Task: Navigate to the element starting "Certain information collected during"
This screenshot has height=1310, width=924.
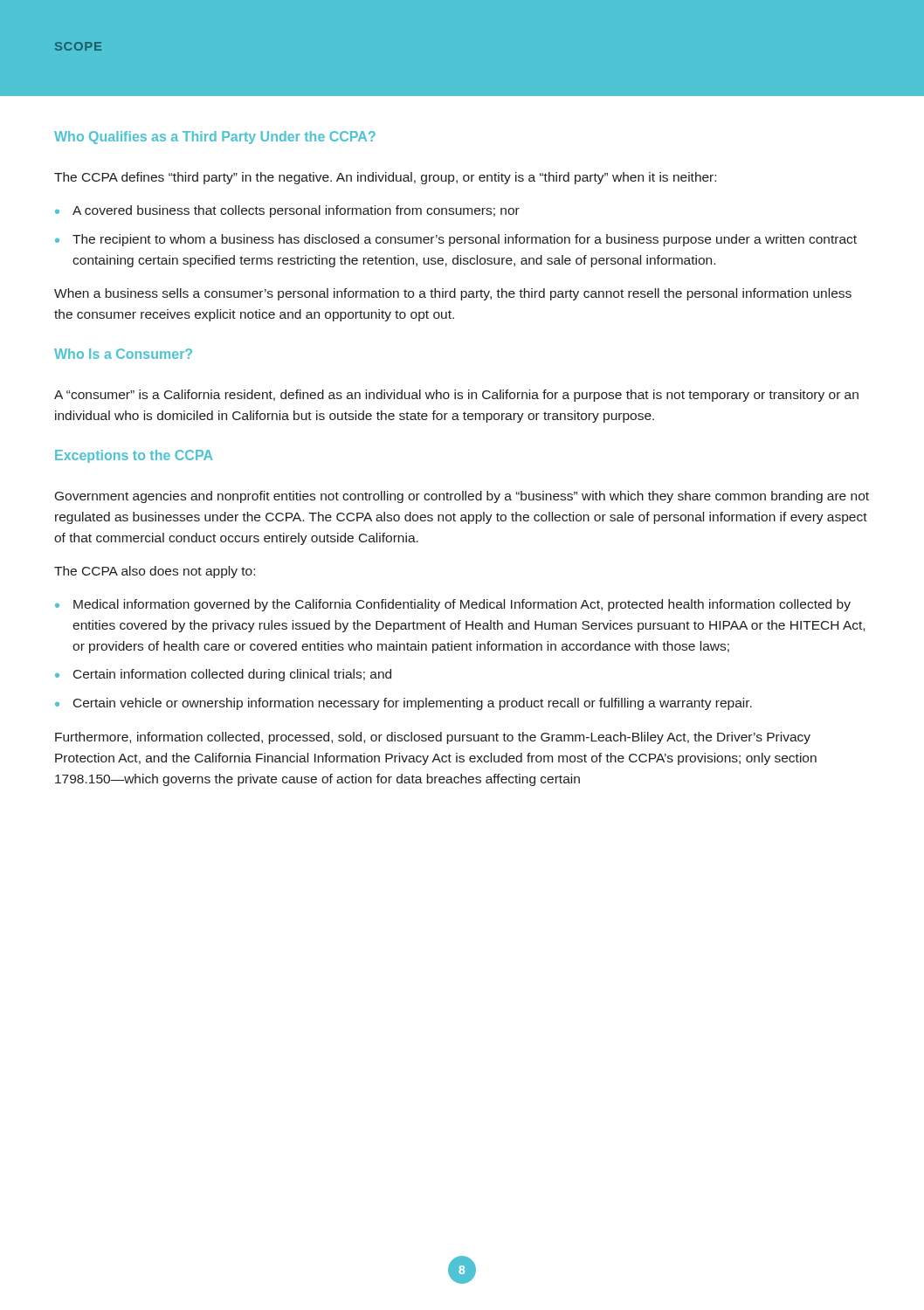Action: (x=232, y=674)
